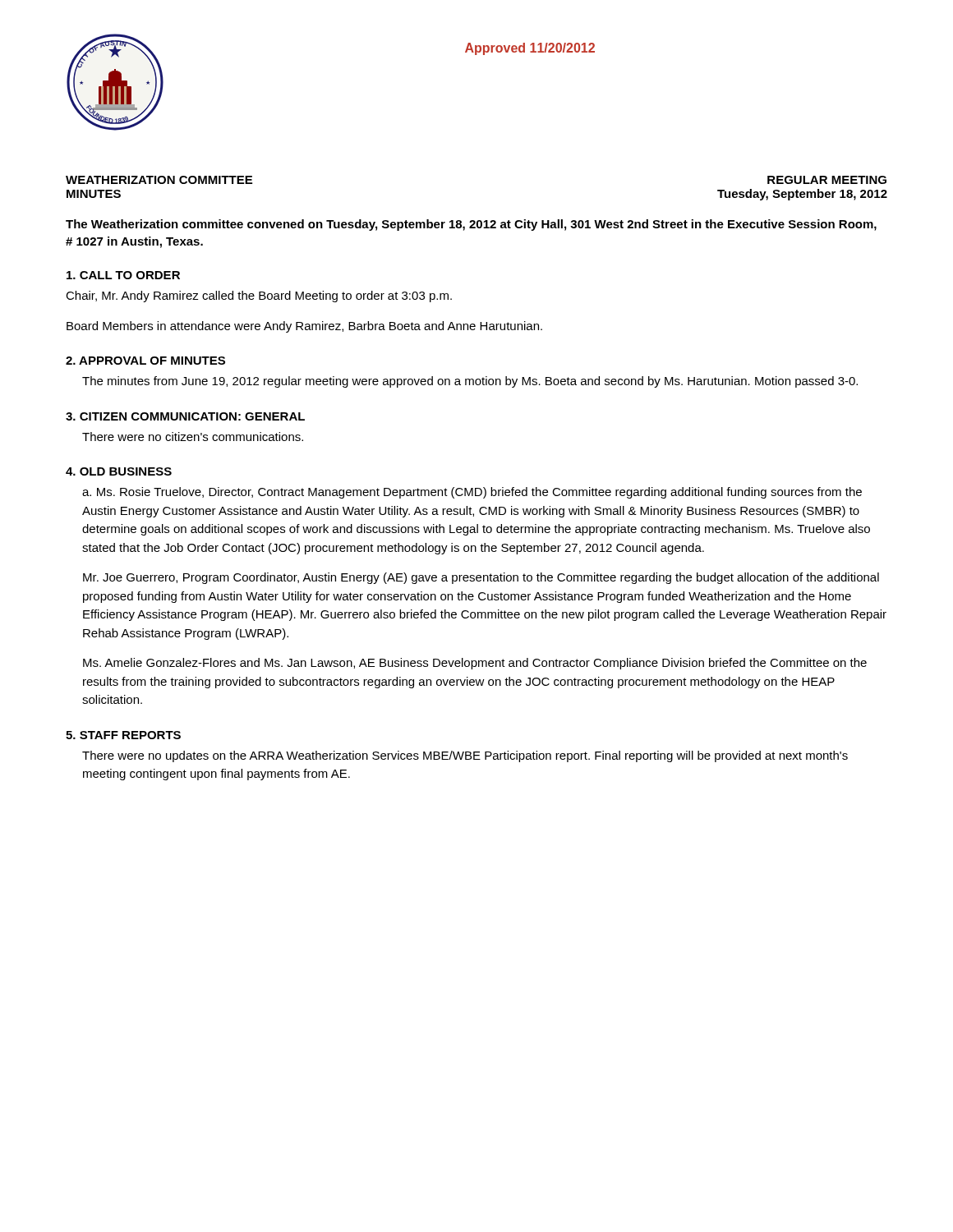Find the text block starting "1. CALL TO ORDER"
Viewport: 953px width, 1232px height.
tap(123, 275)
